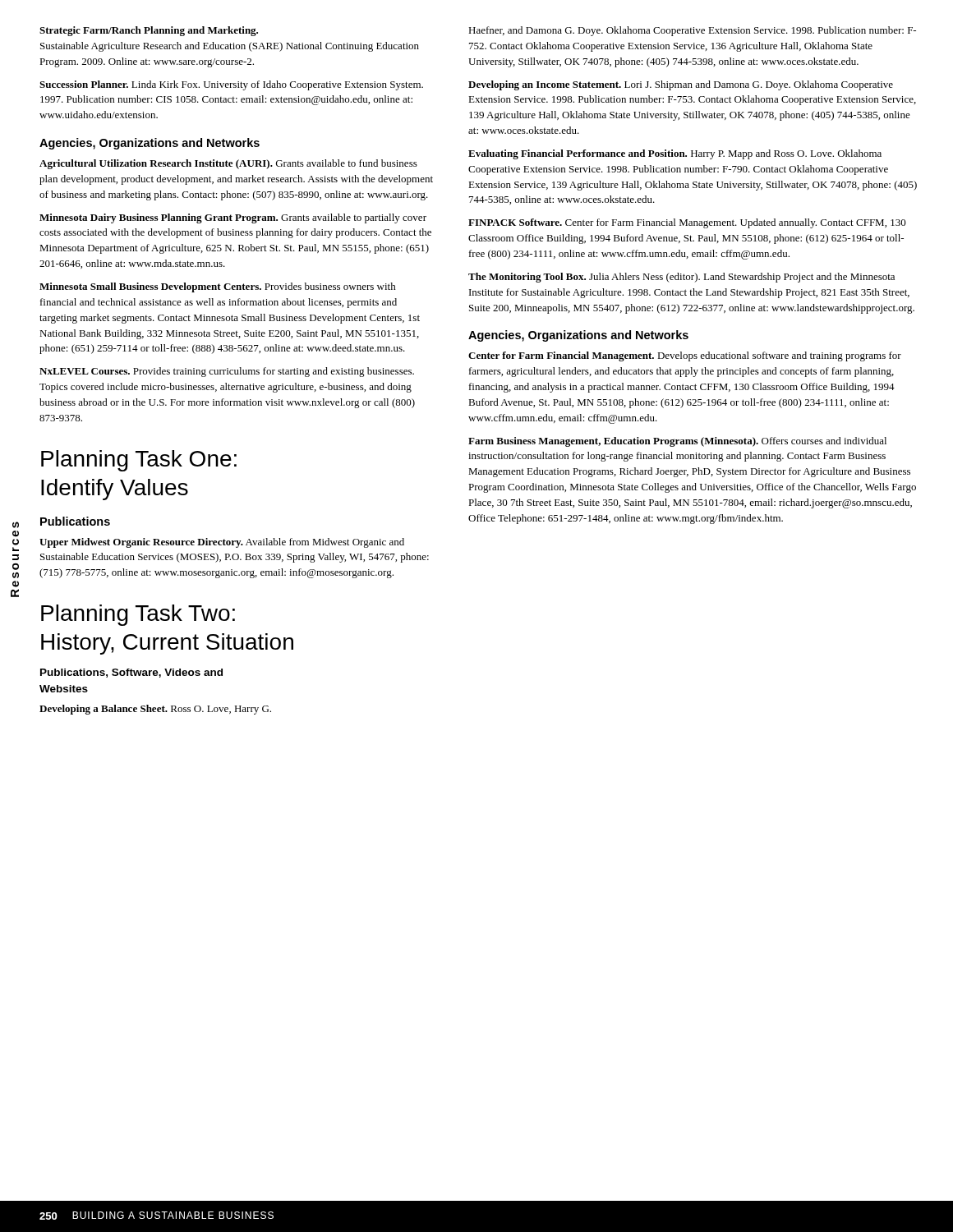Click the passage that begins "Haefner, and Damona G."
953x1232 pixels.
pos(692,45)
